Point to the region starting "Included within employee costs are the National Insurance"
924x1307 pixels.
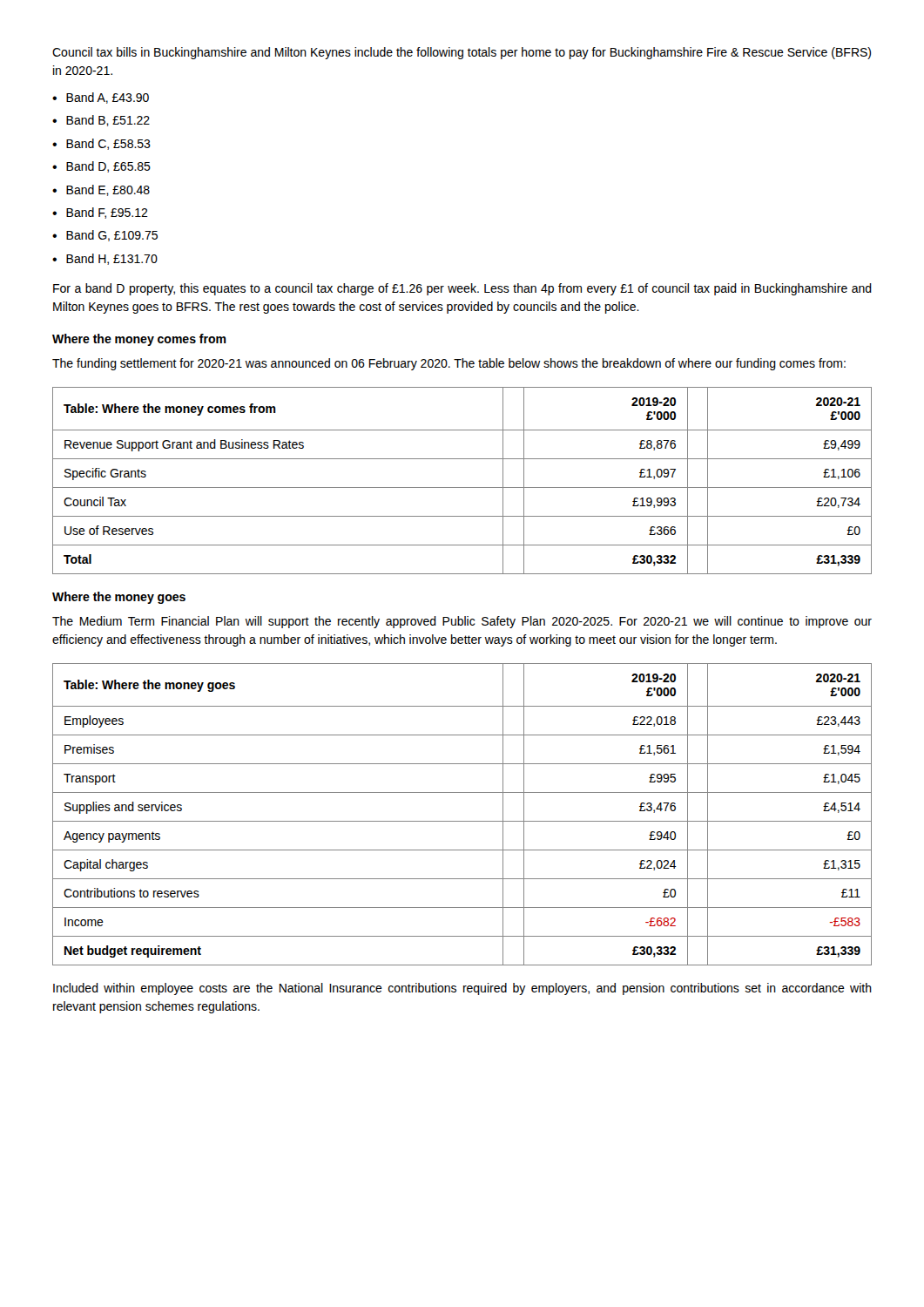tap(462, 997)
